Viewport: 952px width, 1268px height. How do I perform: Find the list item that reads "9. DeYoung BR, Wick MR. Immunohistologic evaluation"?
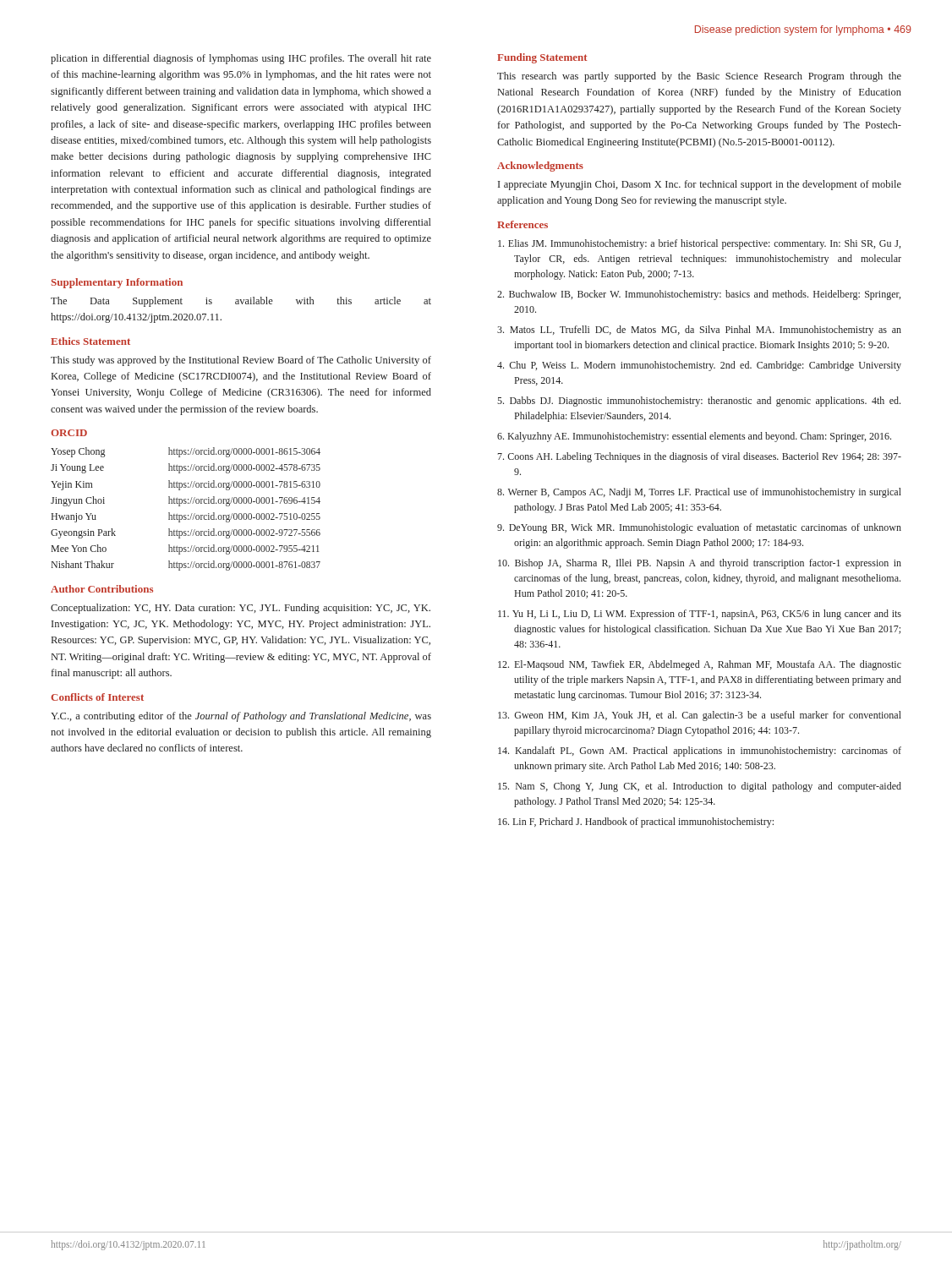pos(699,535)
